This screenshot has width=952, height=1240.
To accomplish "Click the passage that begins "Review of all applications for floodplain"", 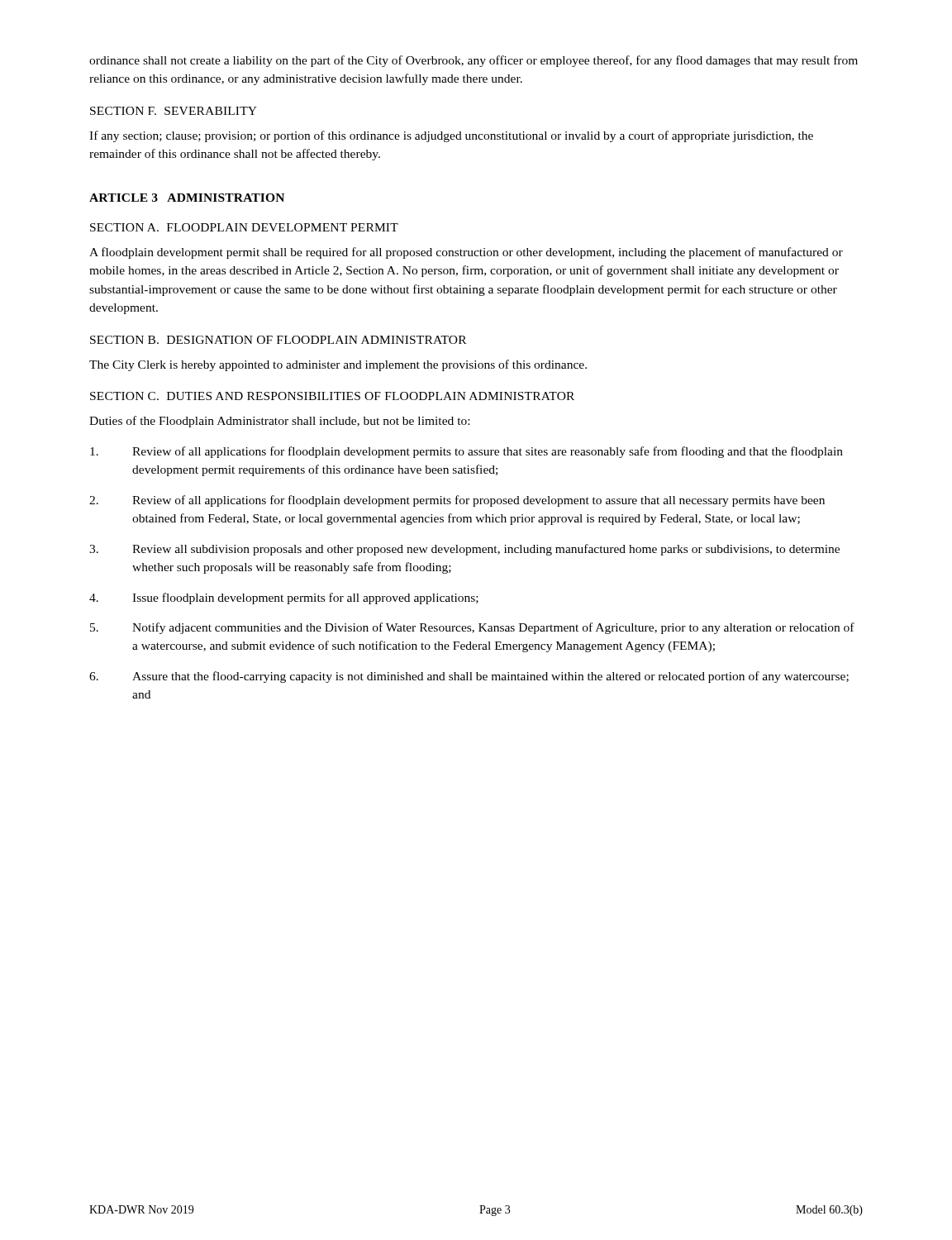I will coord(476,461).
